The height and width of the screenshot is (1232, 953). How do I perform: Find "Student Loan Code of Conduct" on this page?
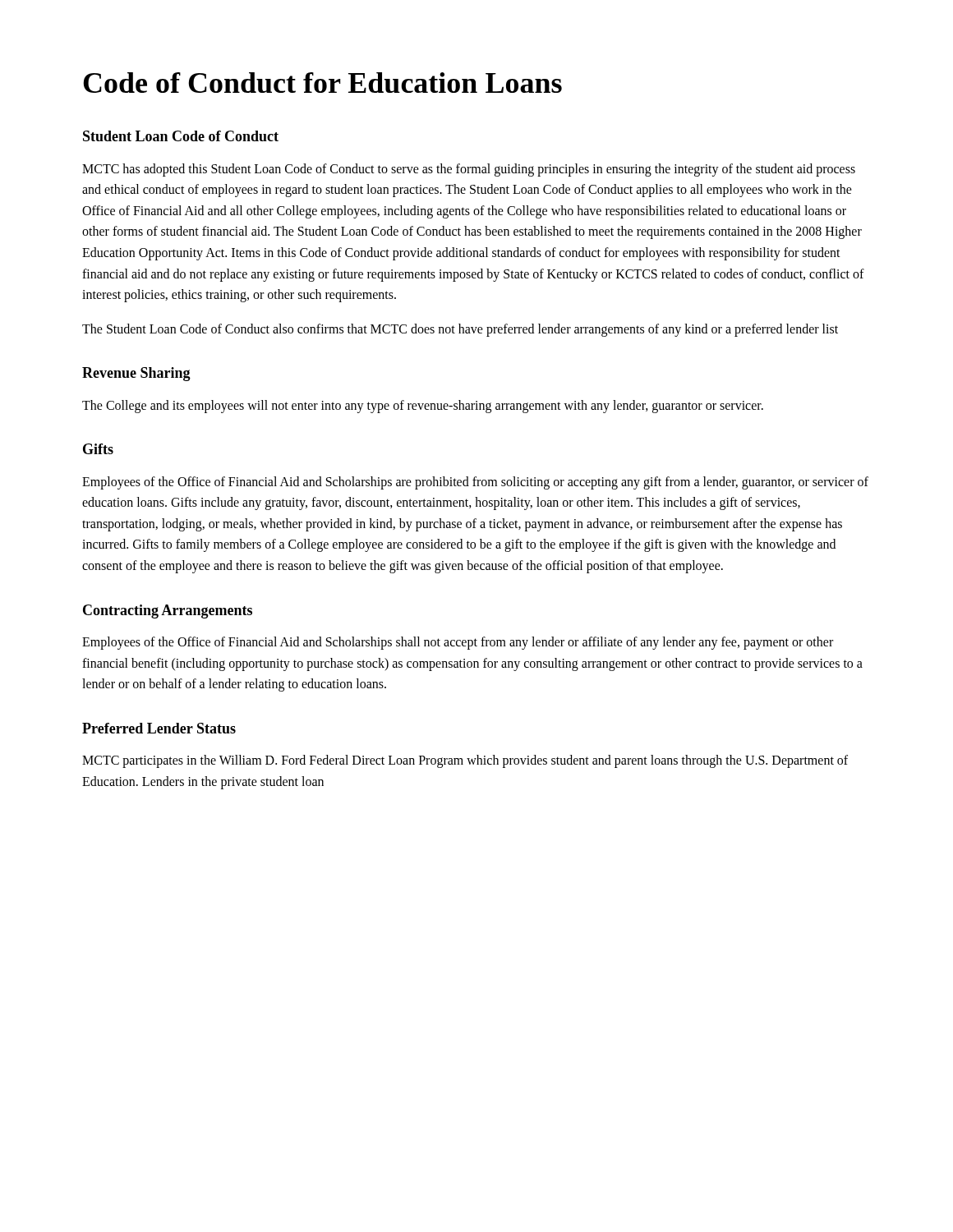coord(180,137)
